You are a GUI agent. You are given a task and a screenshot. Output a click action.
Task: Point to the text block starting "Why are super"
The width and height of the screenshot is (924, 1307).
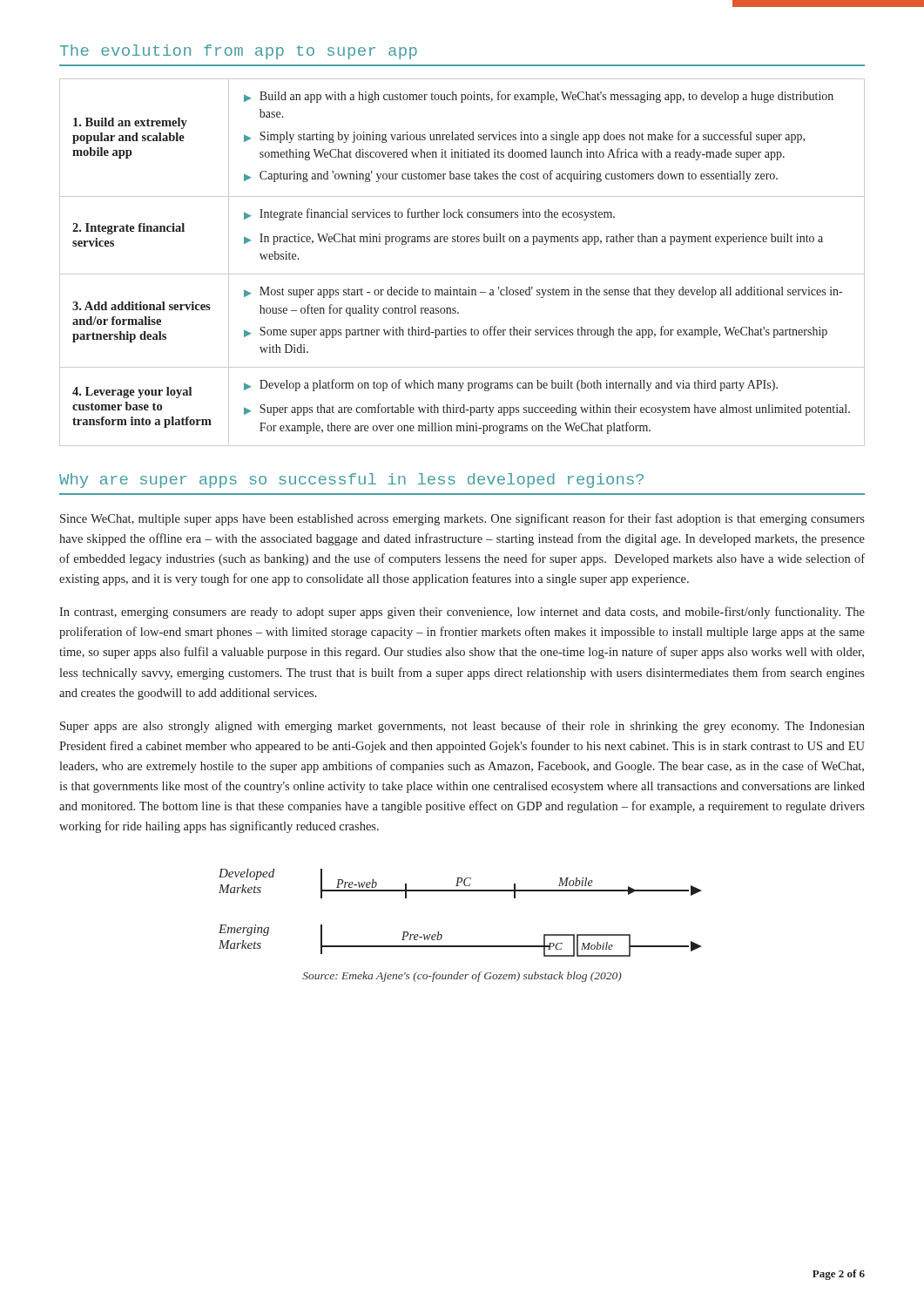pyautogui.click(x=462, y=483)
